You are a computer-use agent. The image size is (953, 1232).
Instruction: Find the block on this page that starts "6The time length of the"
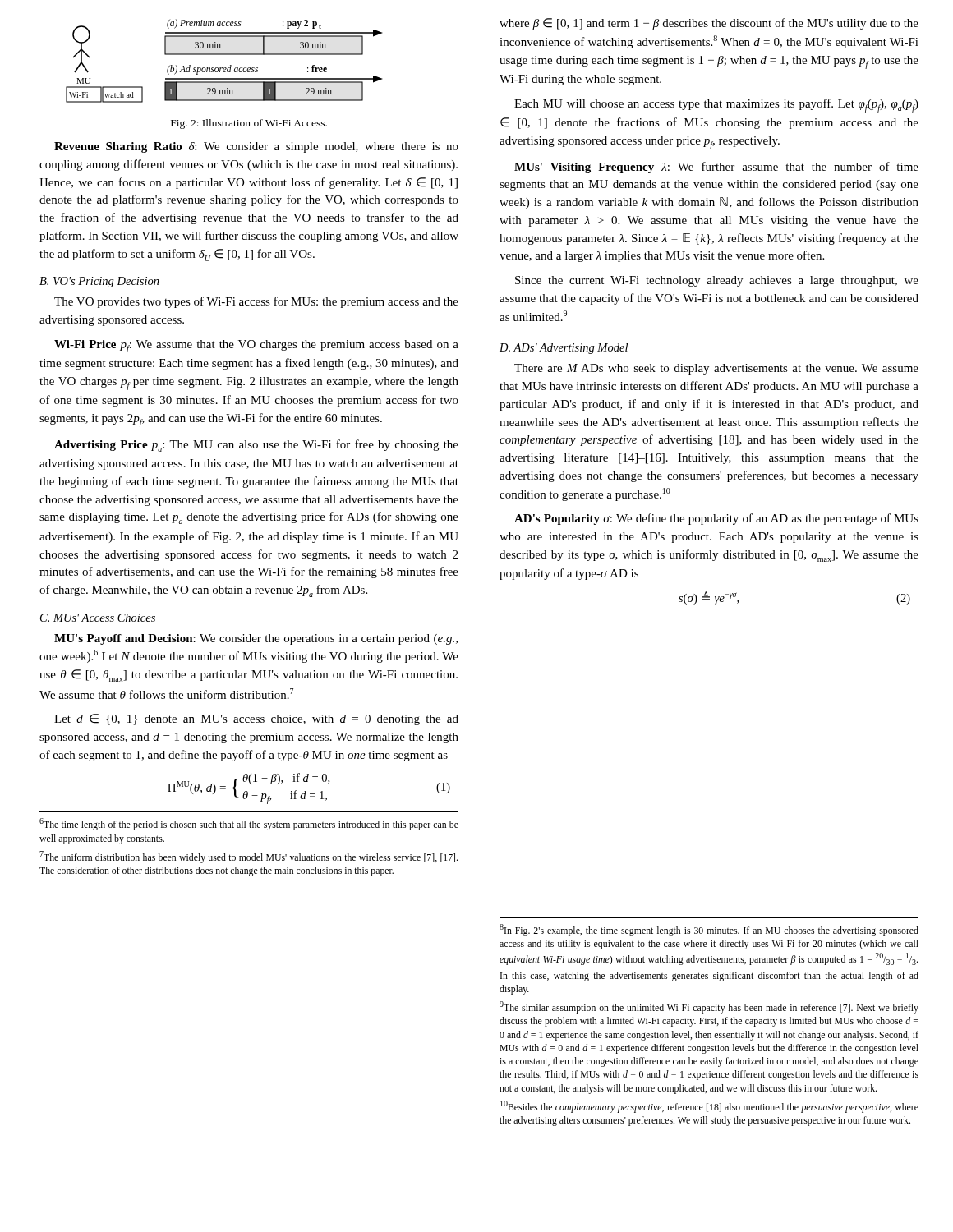point(249,847)
